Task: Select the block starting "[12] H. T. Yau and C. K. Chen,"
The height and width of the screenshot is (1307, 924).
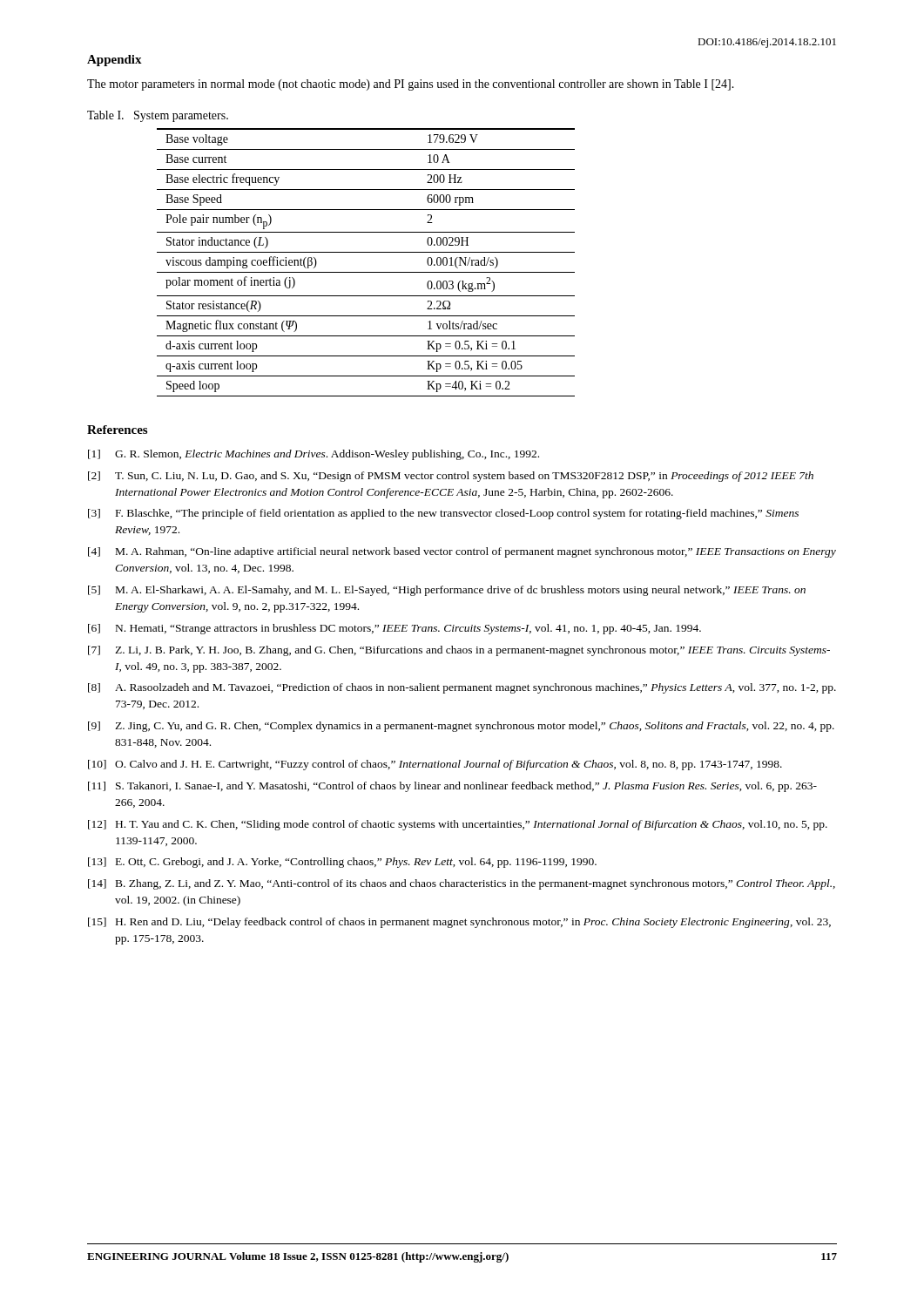Action: click(x=462, y=833)
